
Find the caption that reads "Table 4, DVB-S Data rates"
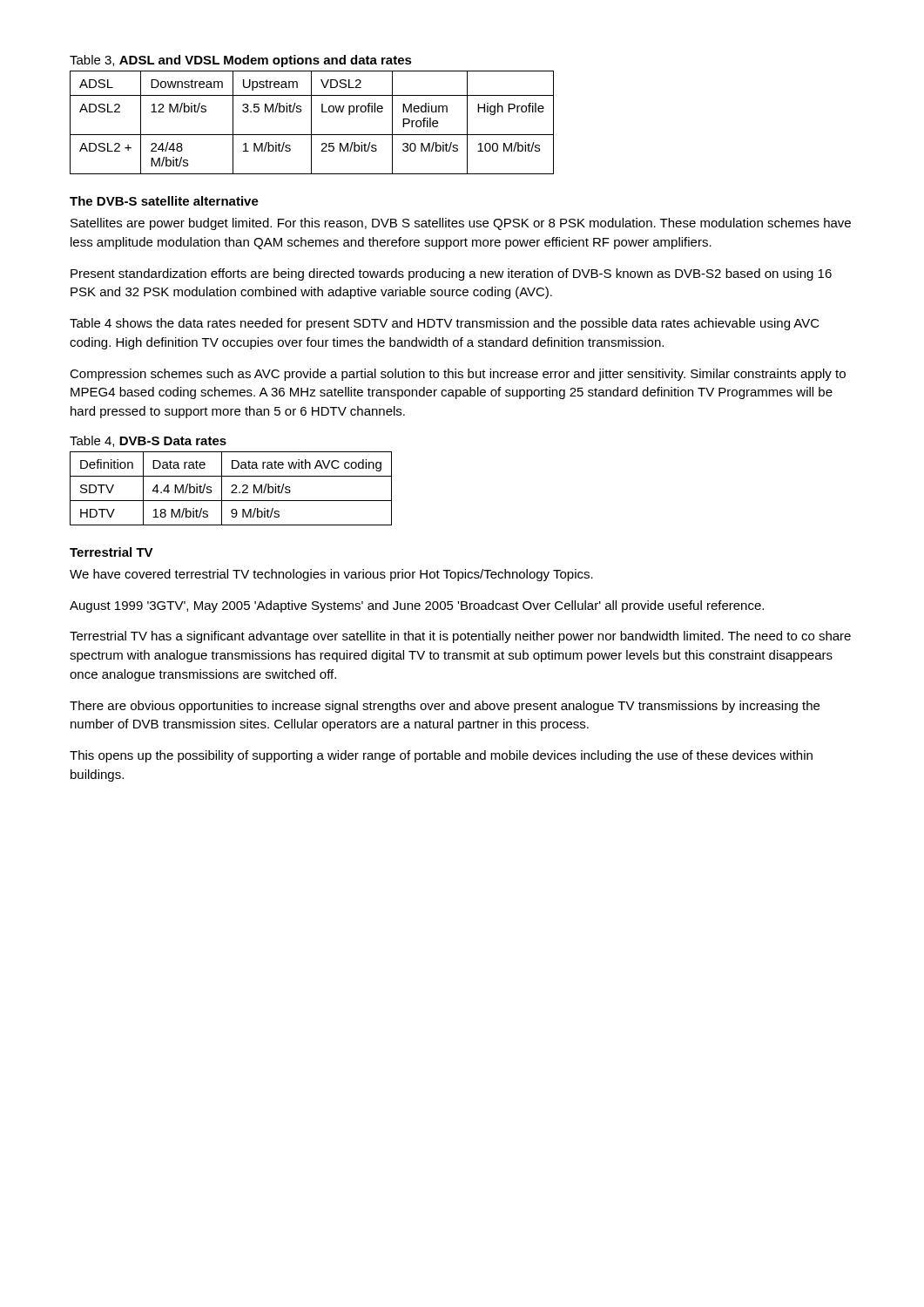148,440
